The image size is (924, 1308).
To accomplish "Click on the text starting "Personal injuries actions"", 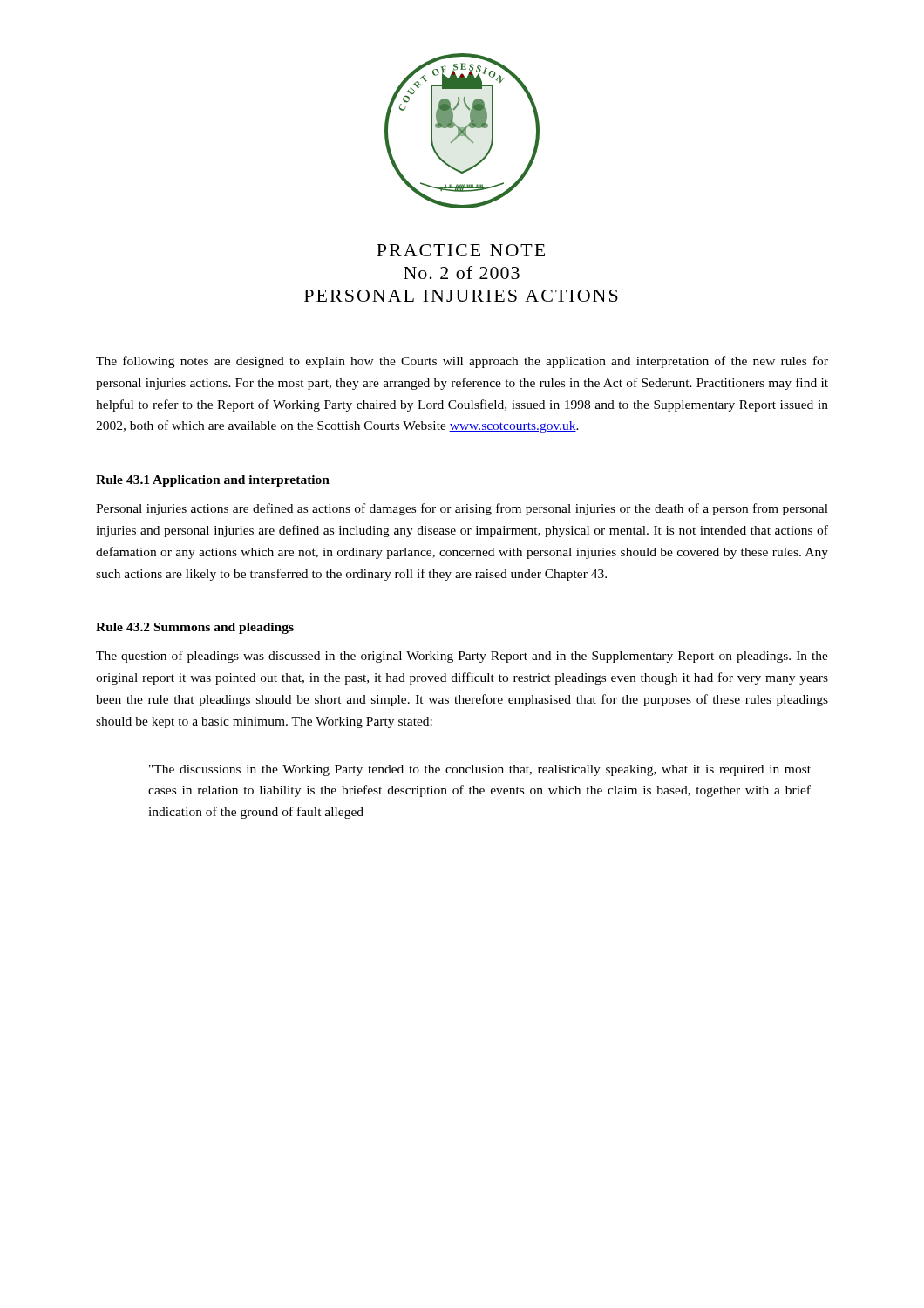I will click(462, 541).
